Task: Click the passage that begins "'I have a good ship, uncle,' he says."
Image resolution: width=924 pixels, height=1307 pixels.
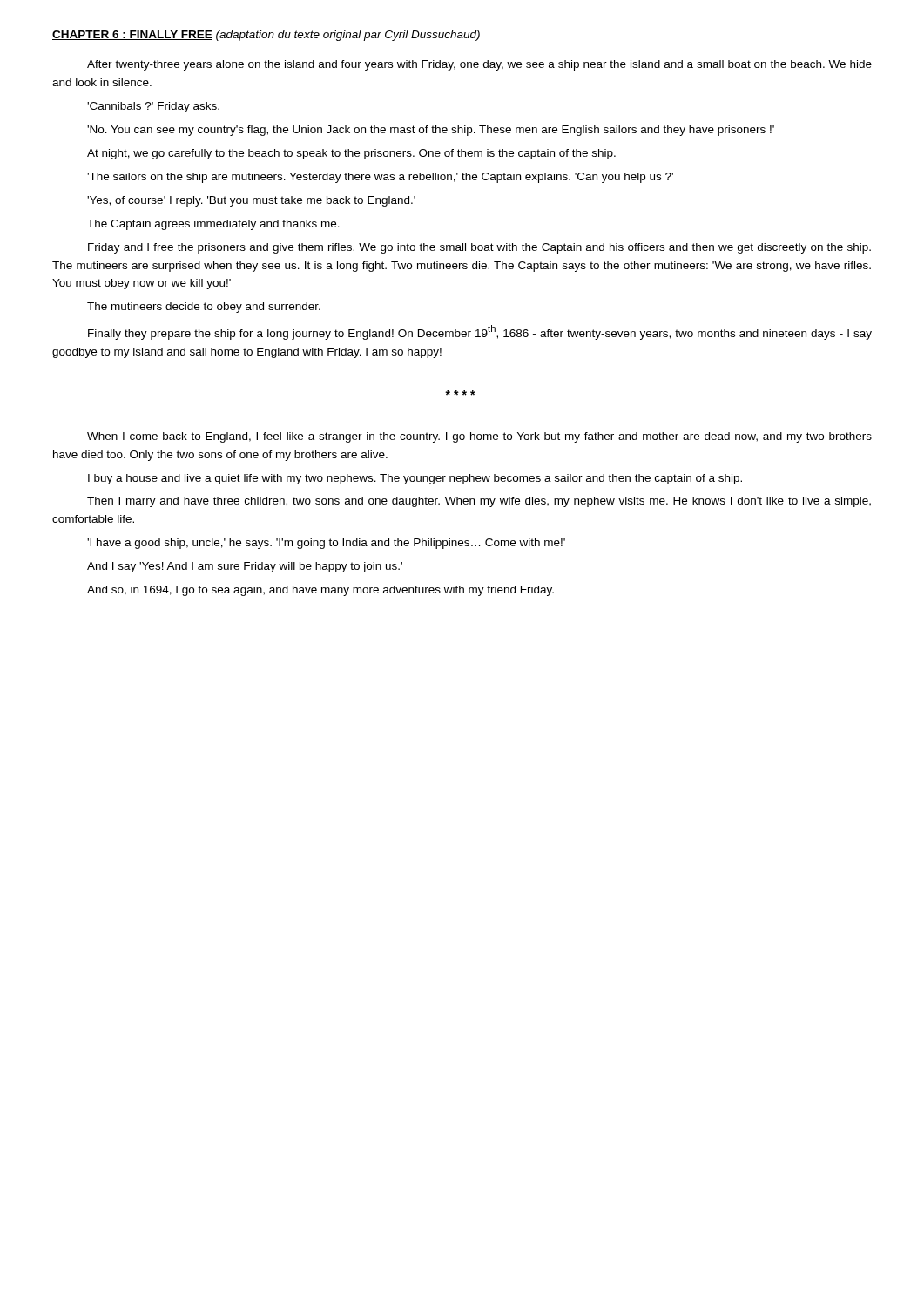Action: pos(326,543)
